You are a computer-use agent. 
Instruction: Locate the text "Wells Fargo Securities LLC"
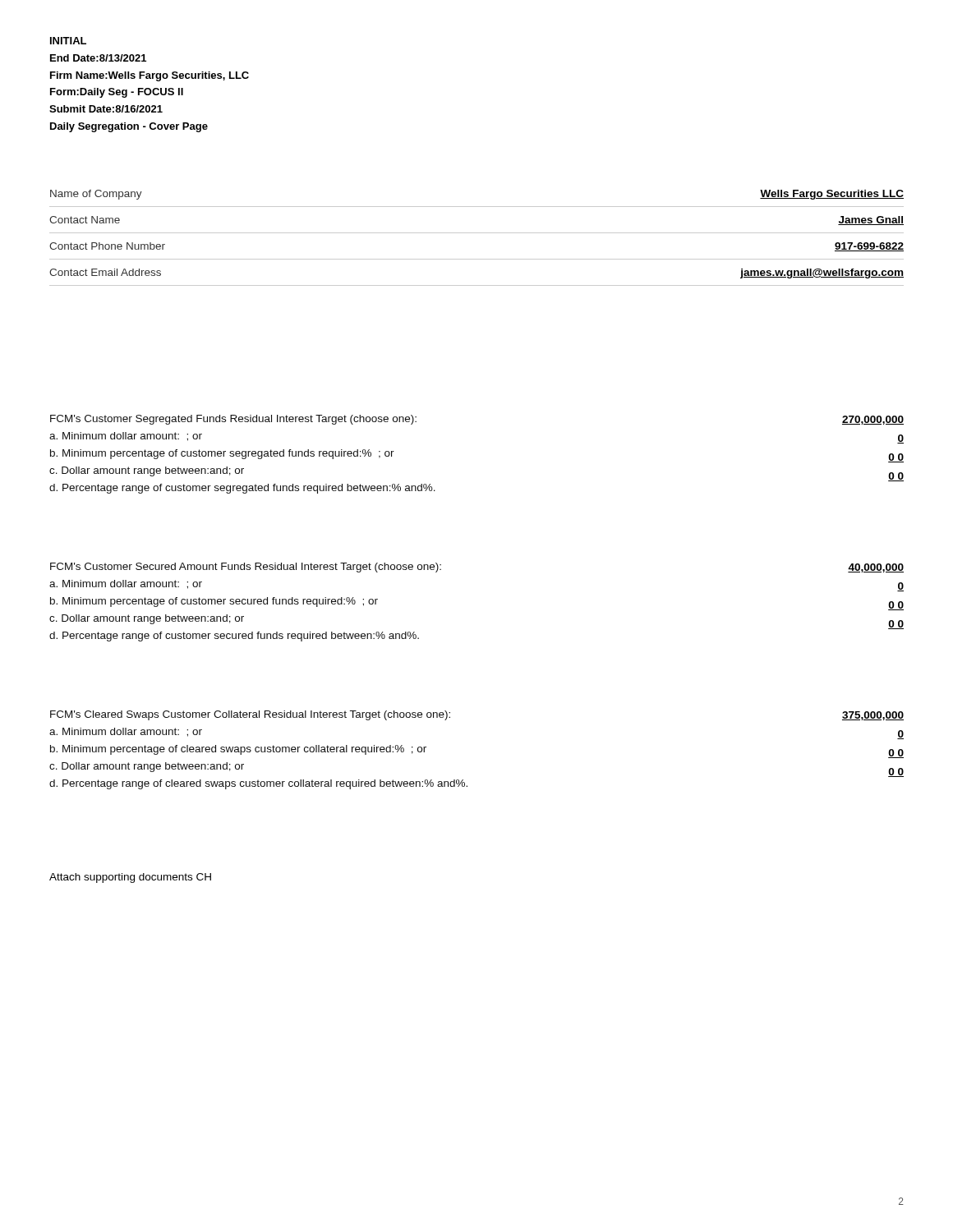point(832,193)
